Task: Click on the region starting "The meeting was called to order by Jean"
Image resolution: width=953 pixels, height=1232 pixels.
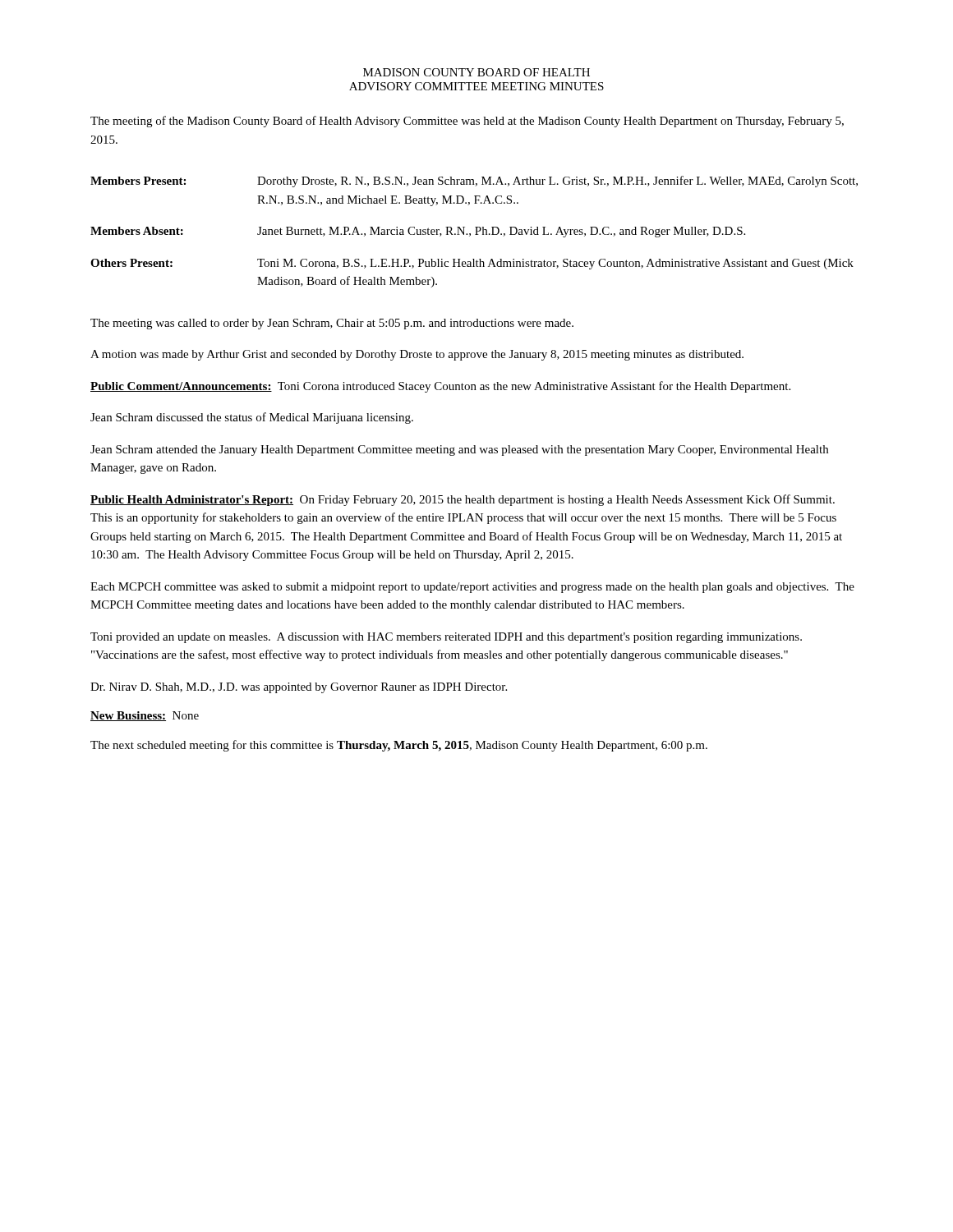Action: click(x=332, y=322)
